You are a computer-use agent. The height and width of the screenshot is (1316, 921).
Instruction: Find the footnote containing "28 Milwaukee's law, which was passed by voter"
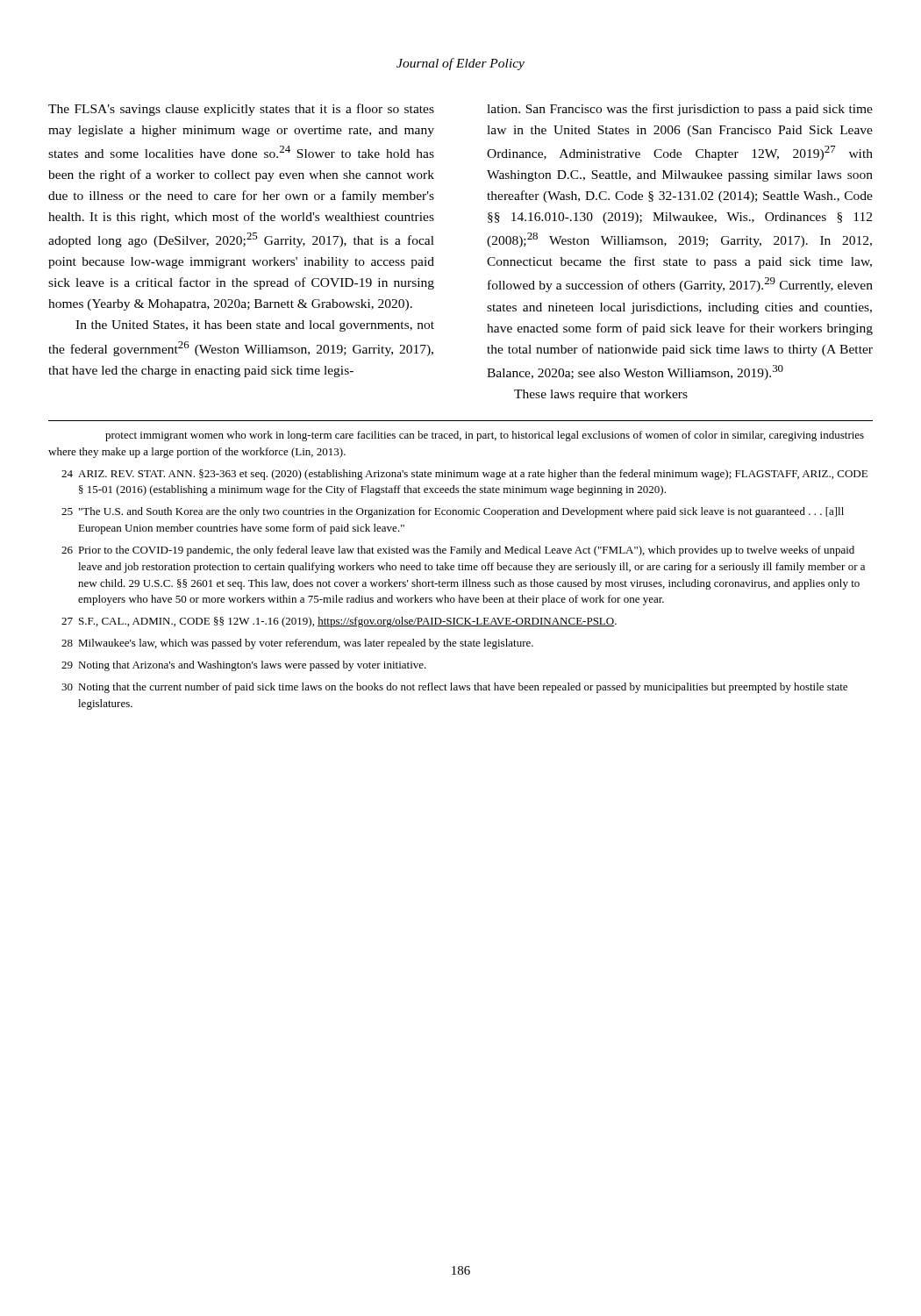click(x=460, y=644)
